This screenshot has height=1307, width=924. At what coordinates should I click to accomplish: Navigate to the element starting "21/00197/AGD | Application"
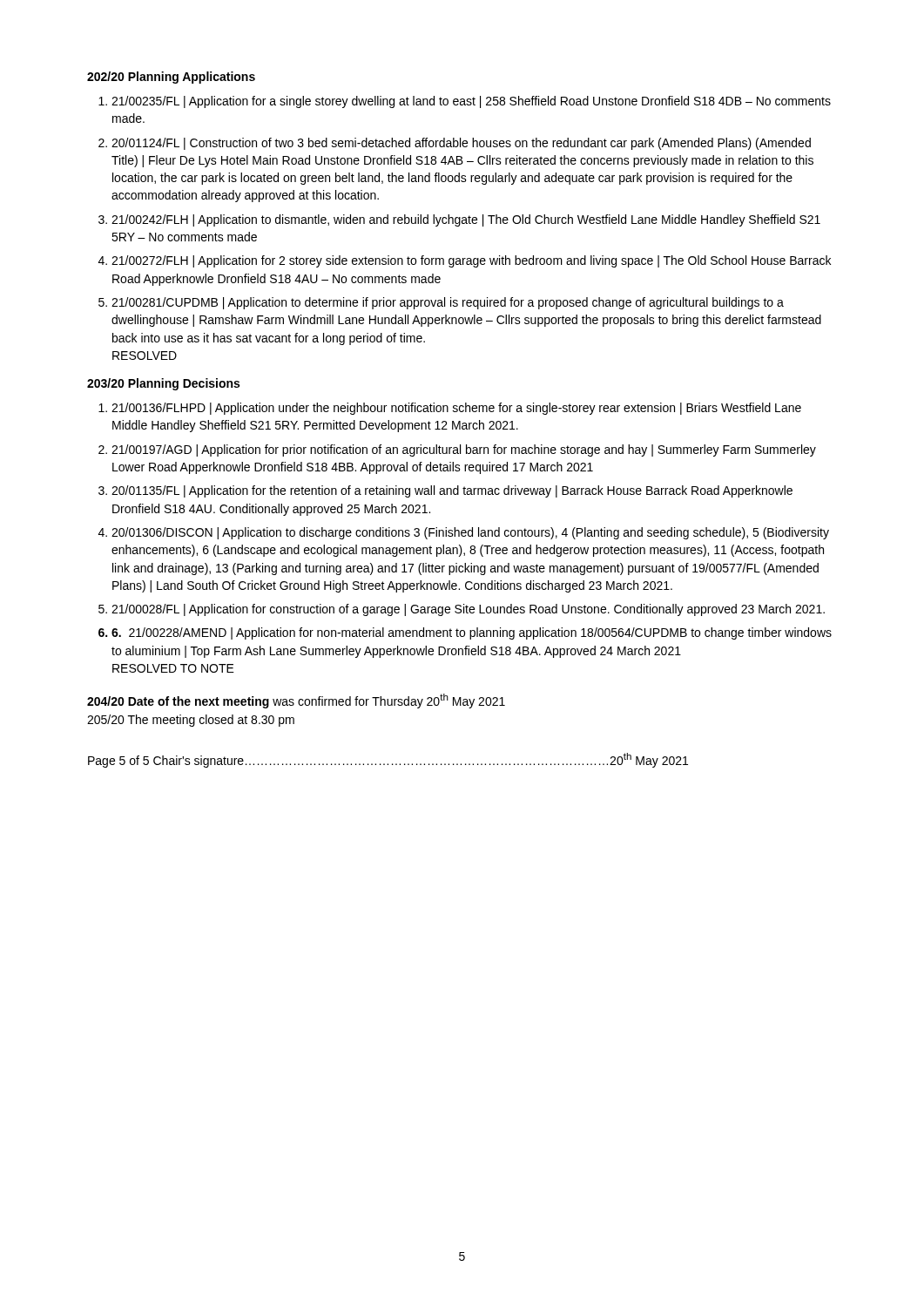tap(464, 458)
